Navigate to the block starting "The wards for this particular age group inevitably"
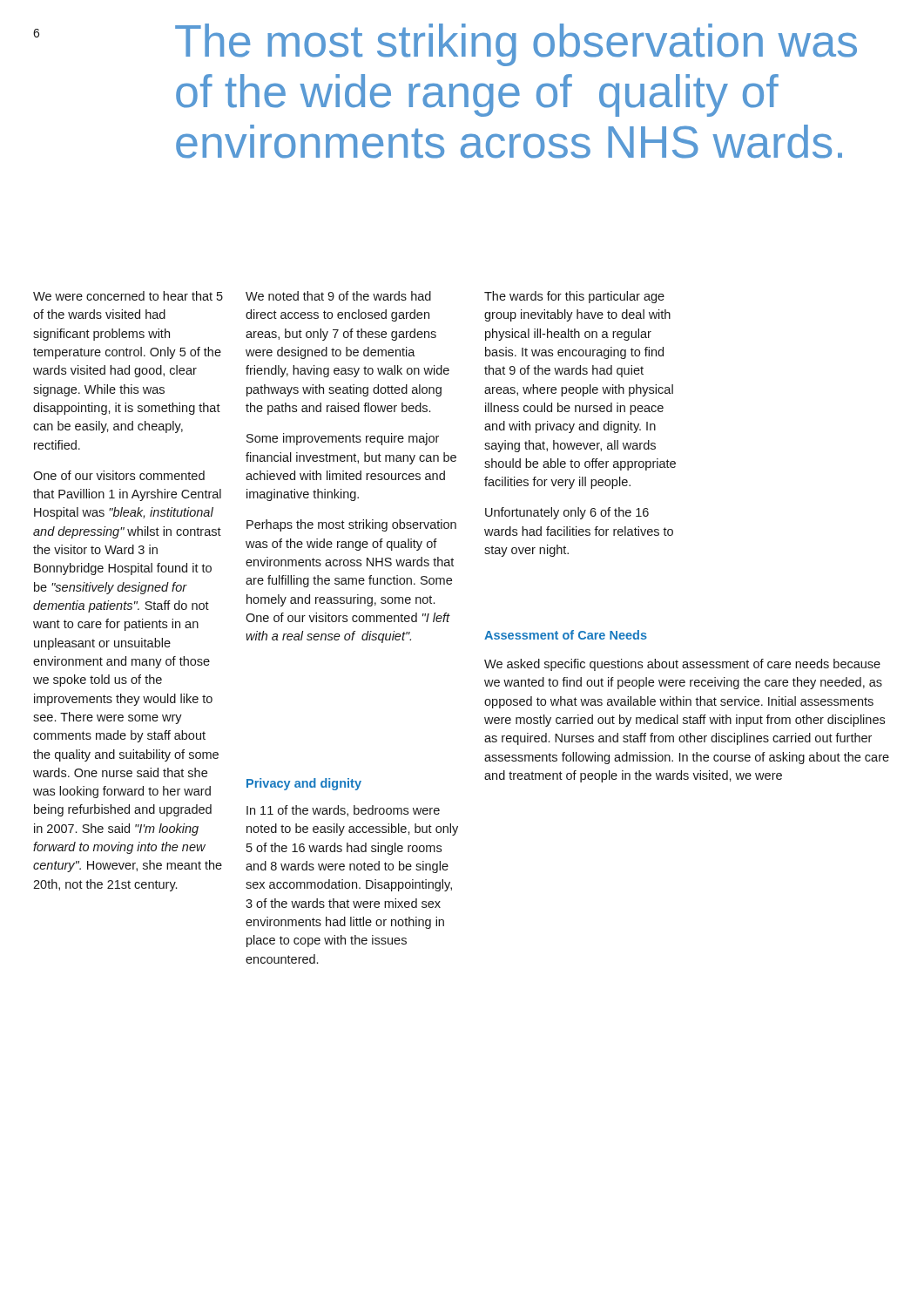 coord(581,424)
